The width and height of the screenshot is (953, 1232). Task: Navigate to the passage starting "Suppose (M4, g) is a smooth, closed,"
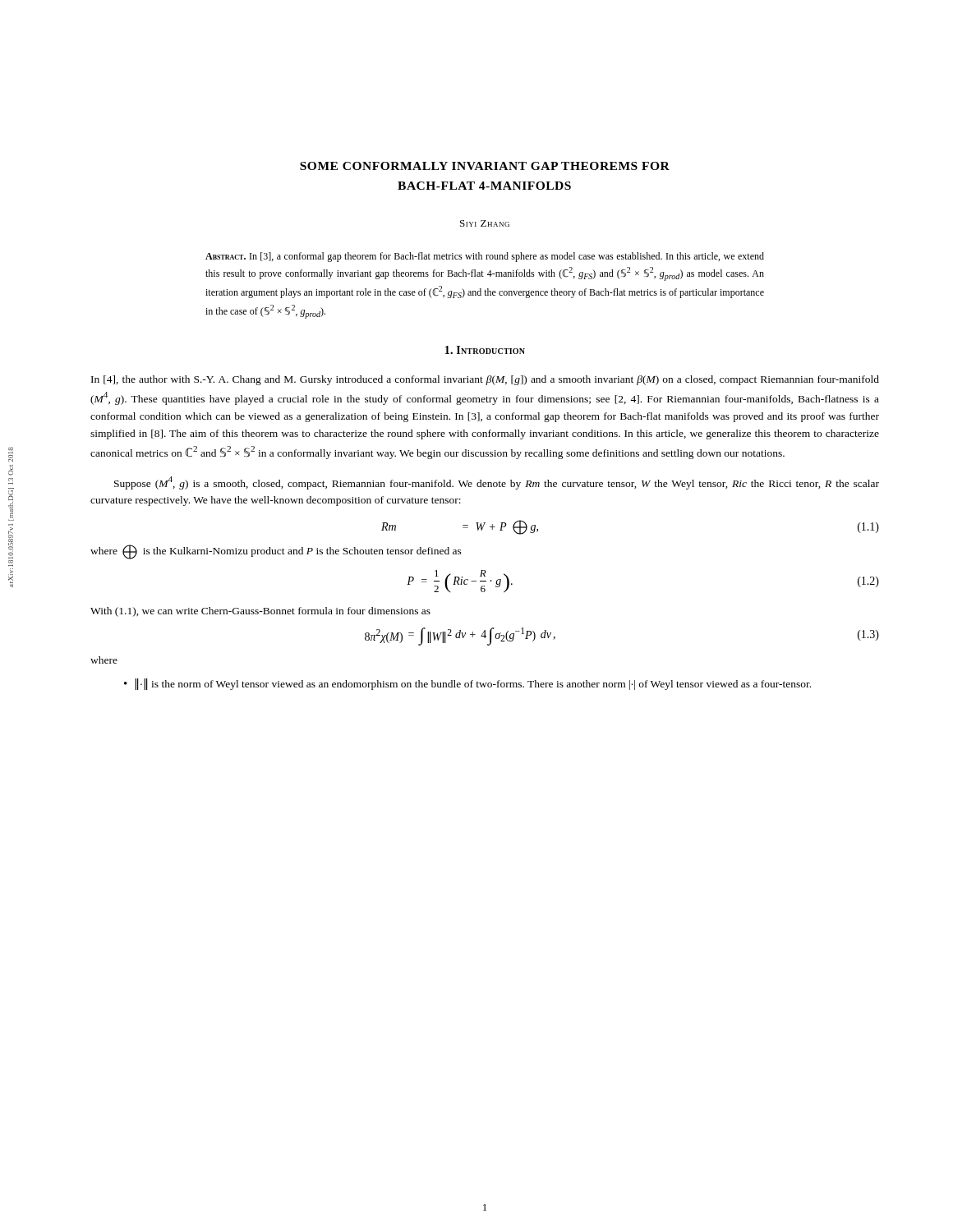[x=485, y=490]
